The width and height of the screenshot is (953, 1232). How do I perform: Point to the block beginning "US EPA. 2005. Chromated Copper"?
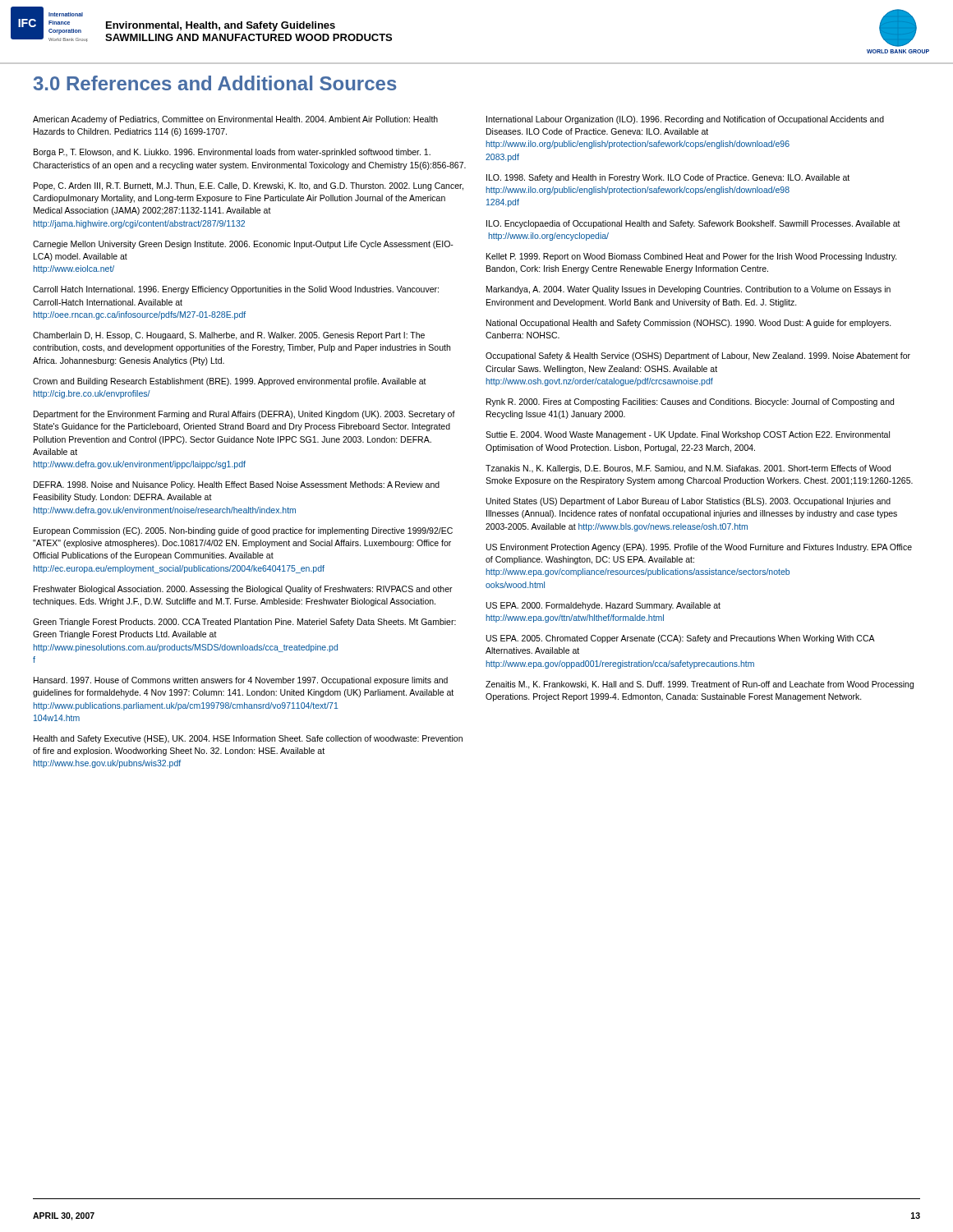[680, 651]
